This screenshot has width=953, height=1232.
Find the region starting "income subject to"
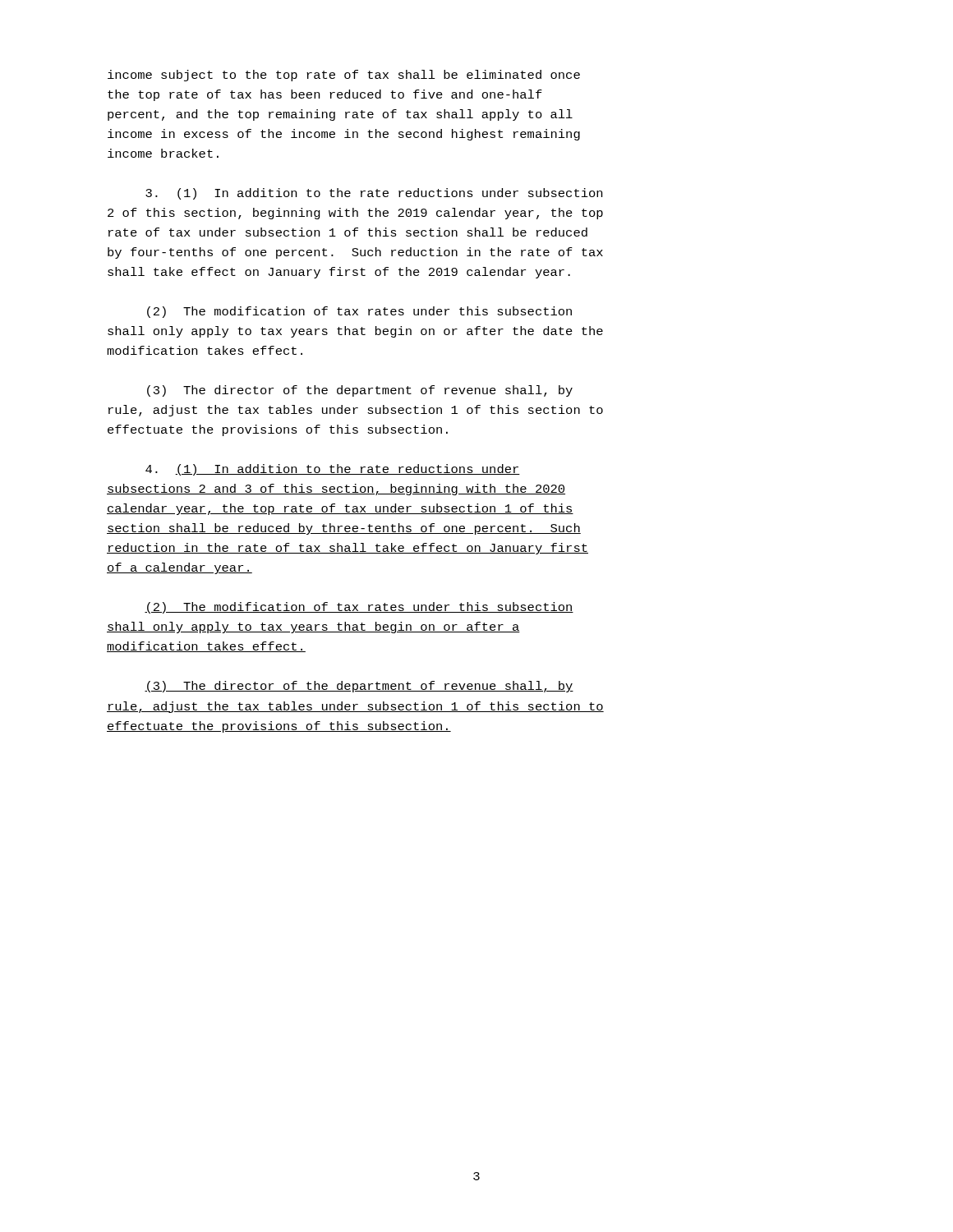476,115
